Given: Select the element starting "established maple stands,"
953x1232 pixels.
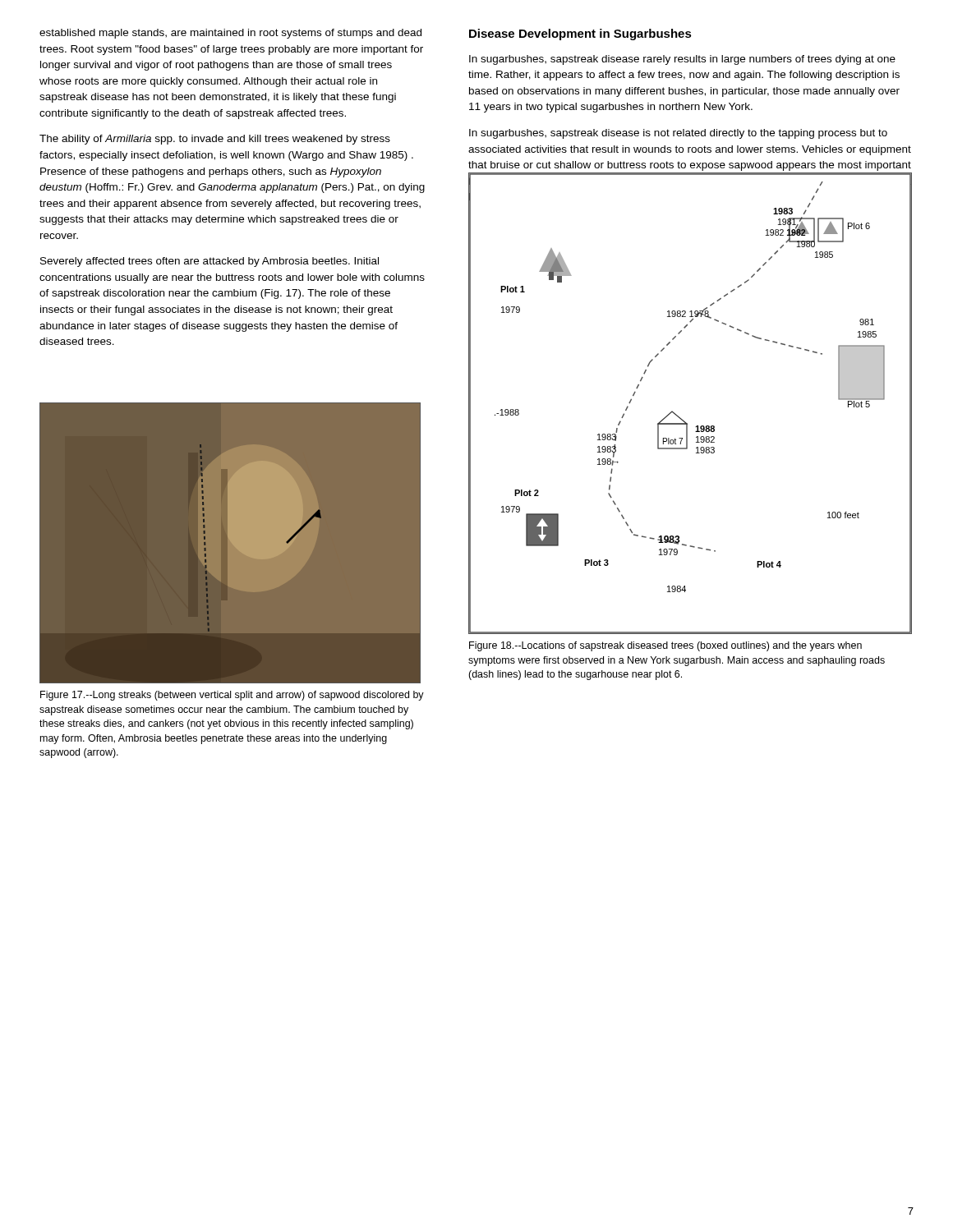Looking at the screenshot, I should (x=233, y=73).
